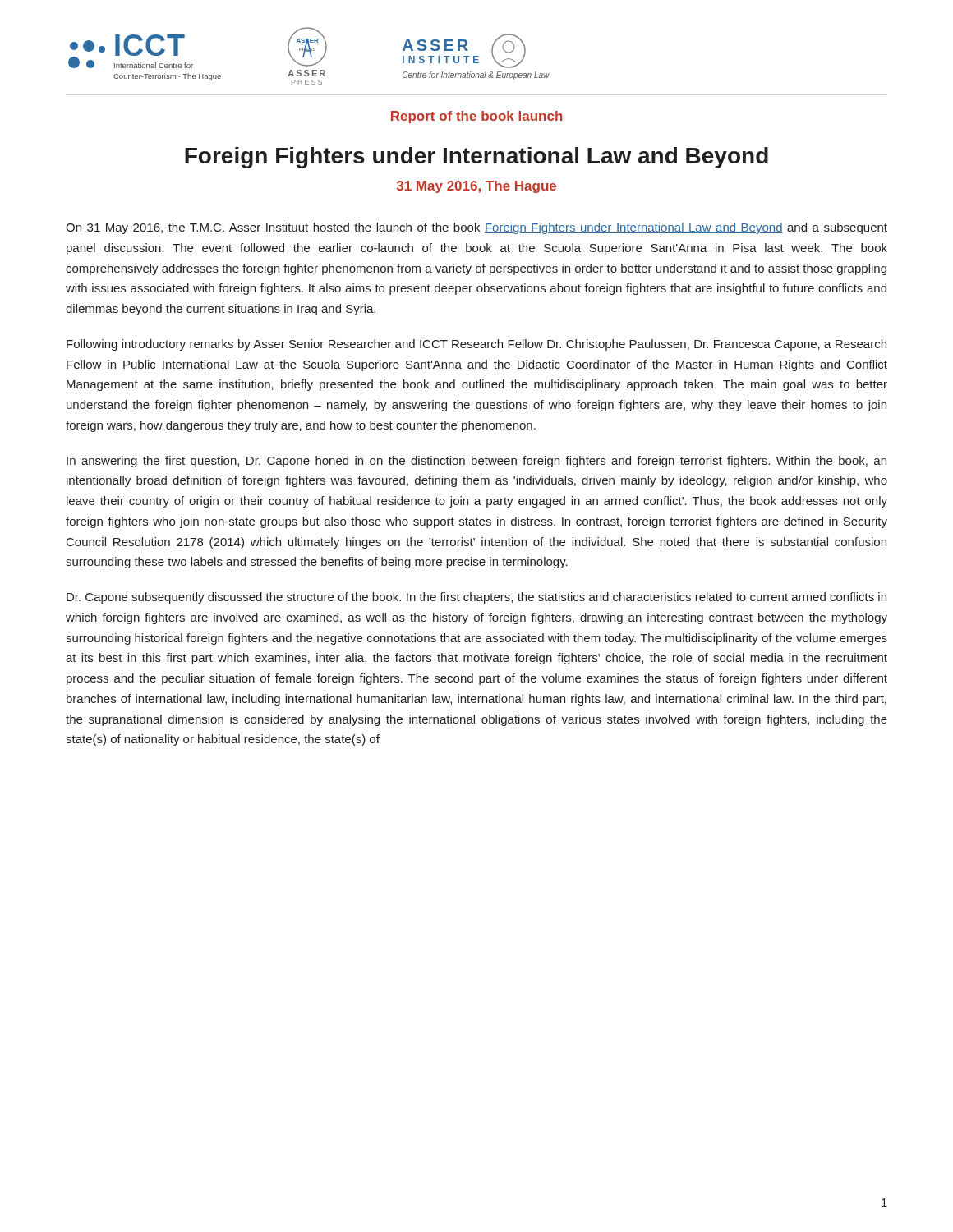Locate the block of text that opens with "On 31 May 2016, the"

[x=476, y=268]
